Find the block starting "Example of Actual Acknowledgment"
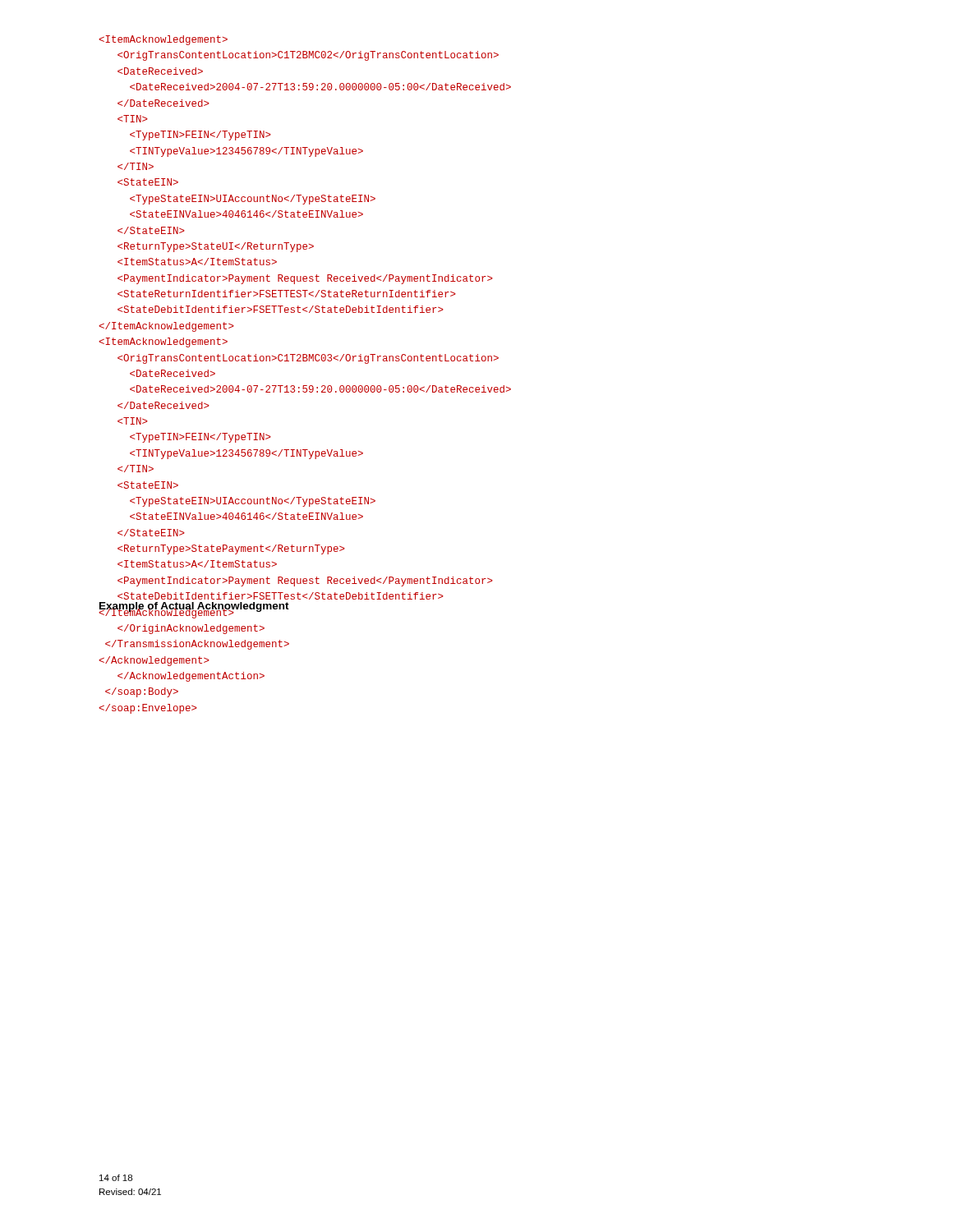The image size is (953, 1232). click(x=194, y=606)
